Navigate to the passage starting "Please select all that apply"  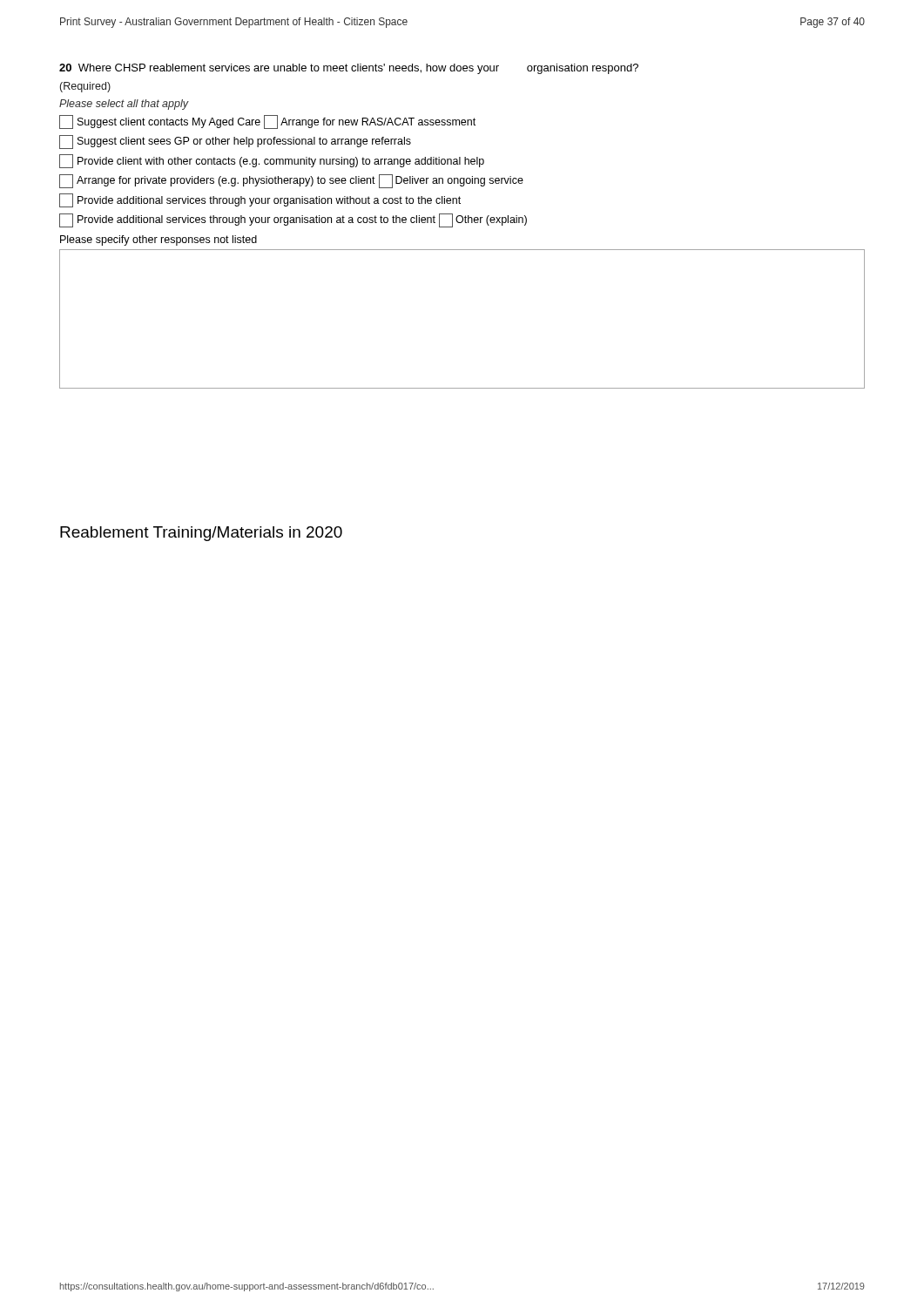click(124, 103)
